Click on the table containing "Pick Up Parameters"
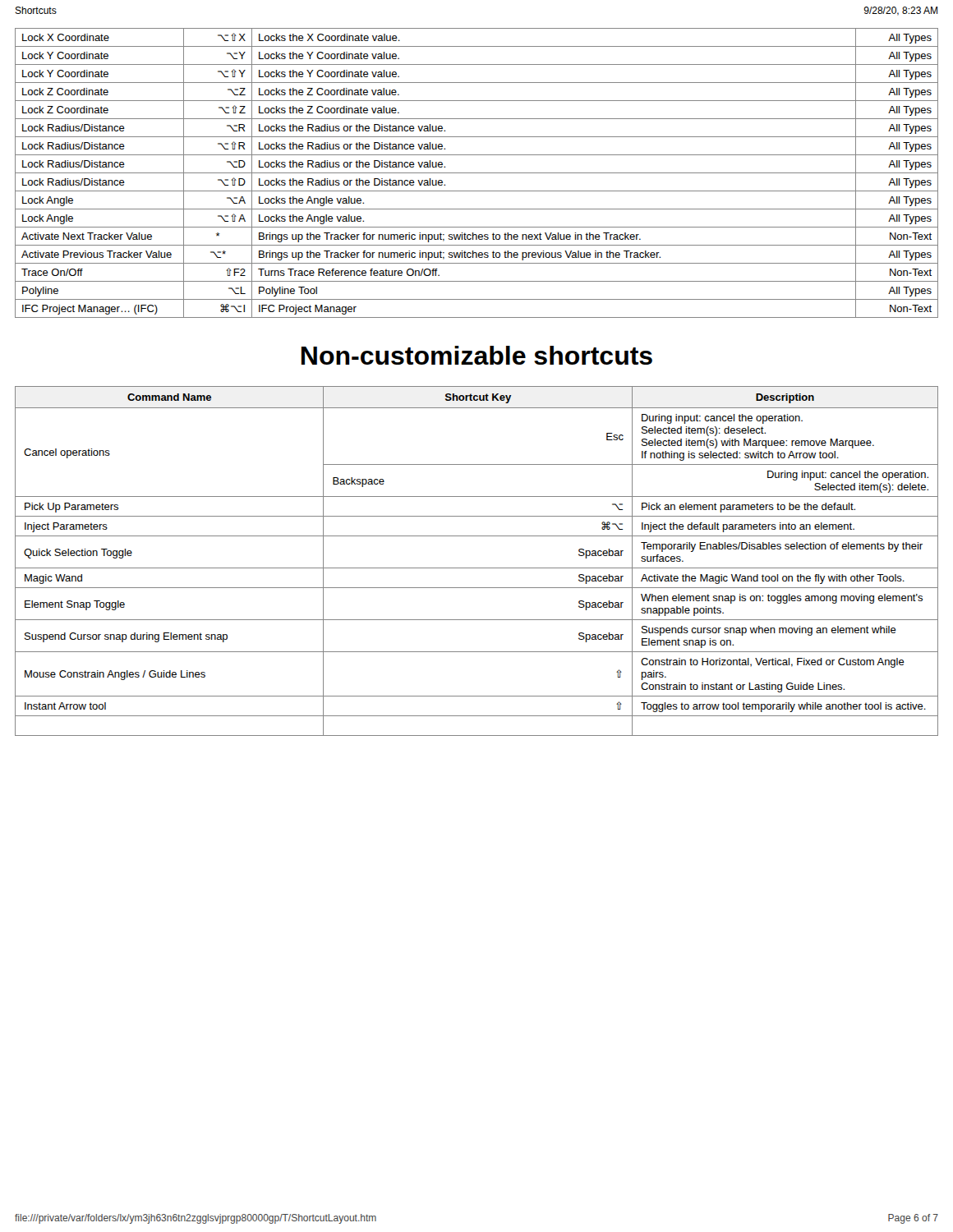Screen dimensions: 1232x953 476,561
